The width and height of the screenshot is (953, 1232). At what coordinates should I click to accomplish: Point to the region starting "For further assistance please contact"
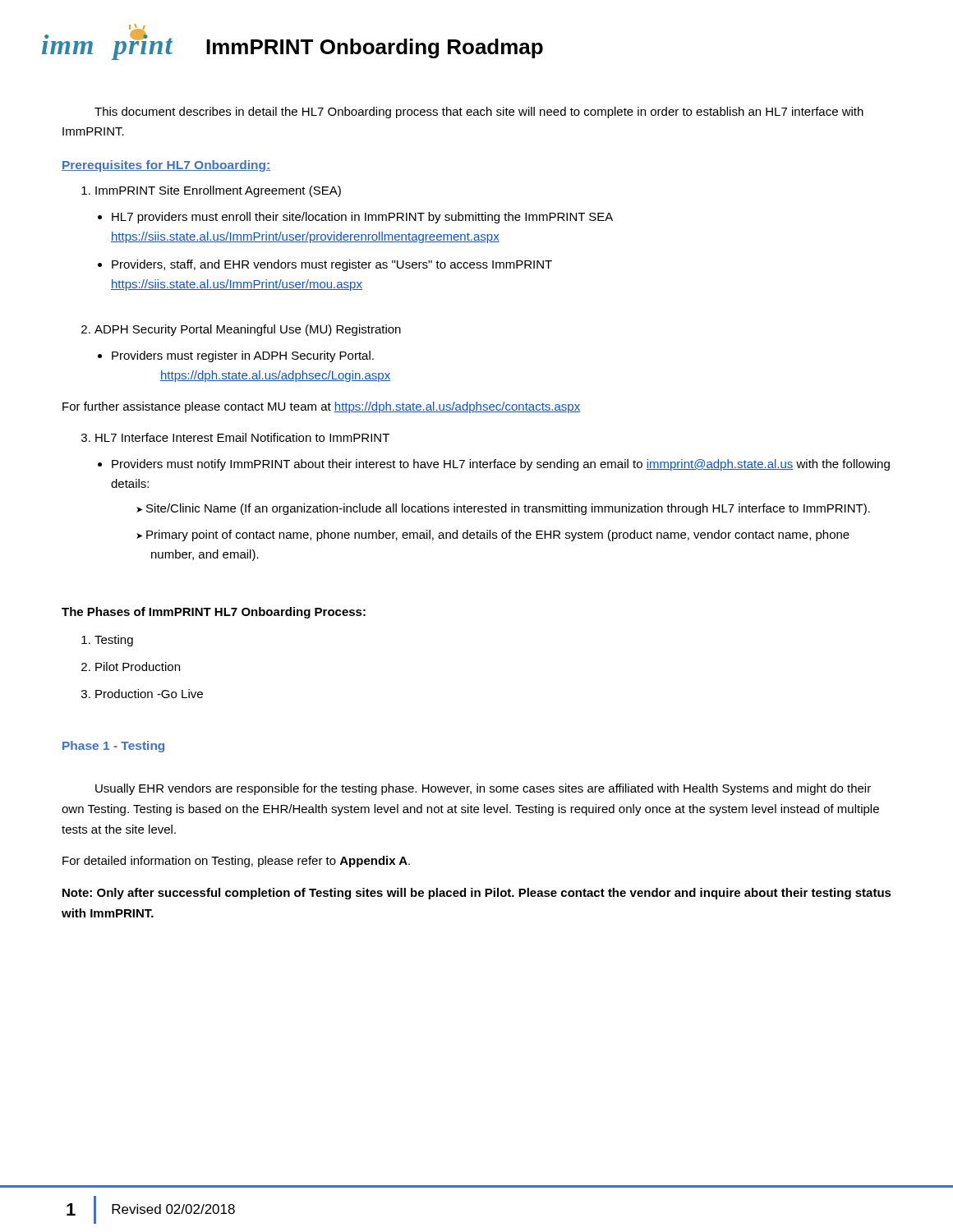click(321, 406)
